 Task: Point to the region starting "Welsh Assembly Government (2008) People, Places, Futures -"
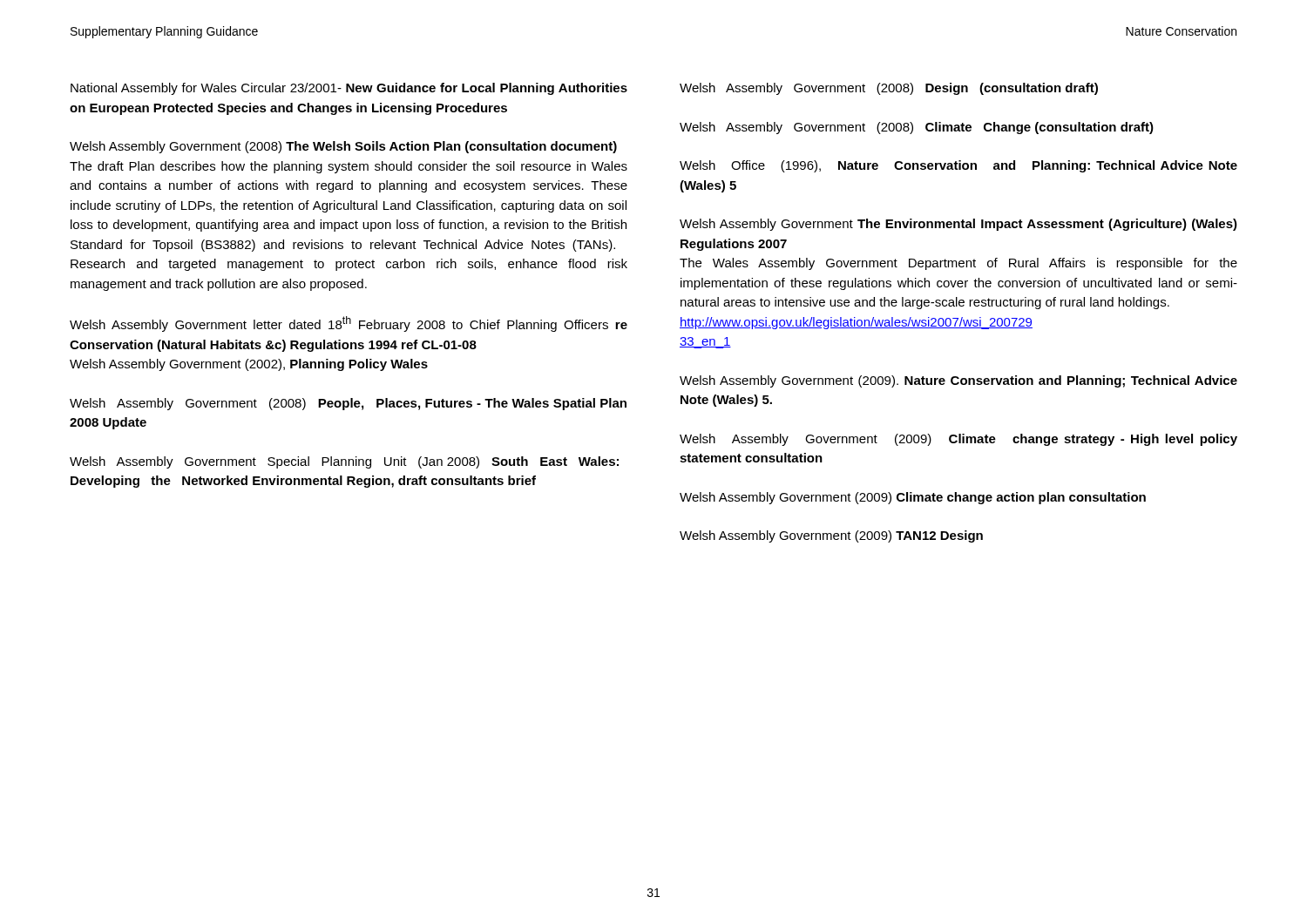click(x=349, y=412)
